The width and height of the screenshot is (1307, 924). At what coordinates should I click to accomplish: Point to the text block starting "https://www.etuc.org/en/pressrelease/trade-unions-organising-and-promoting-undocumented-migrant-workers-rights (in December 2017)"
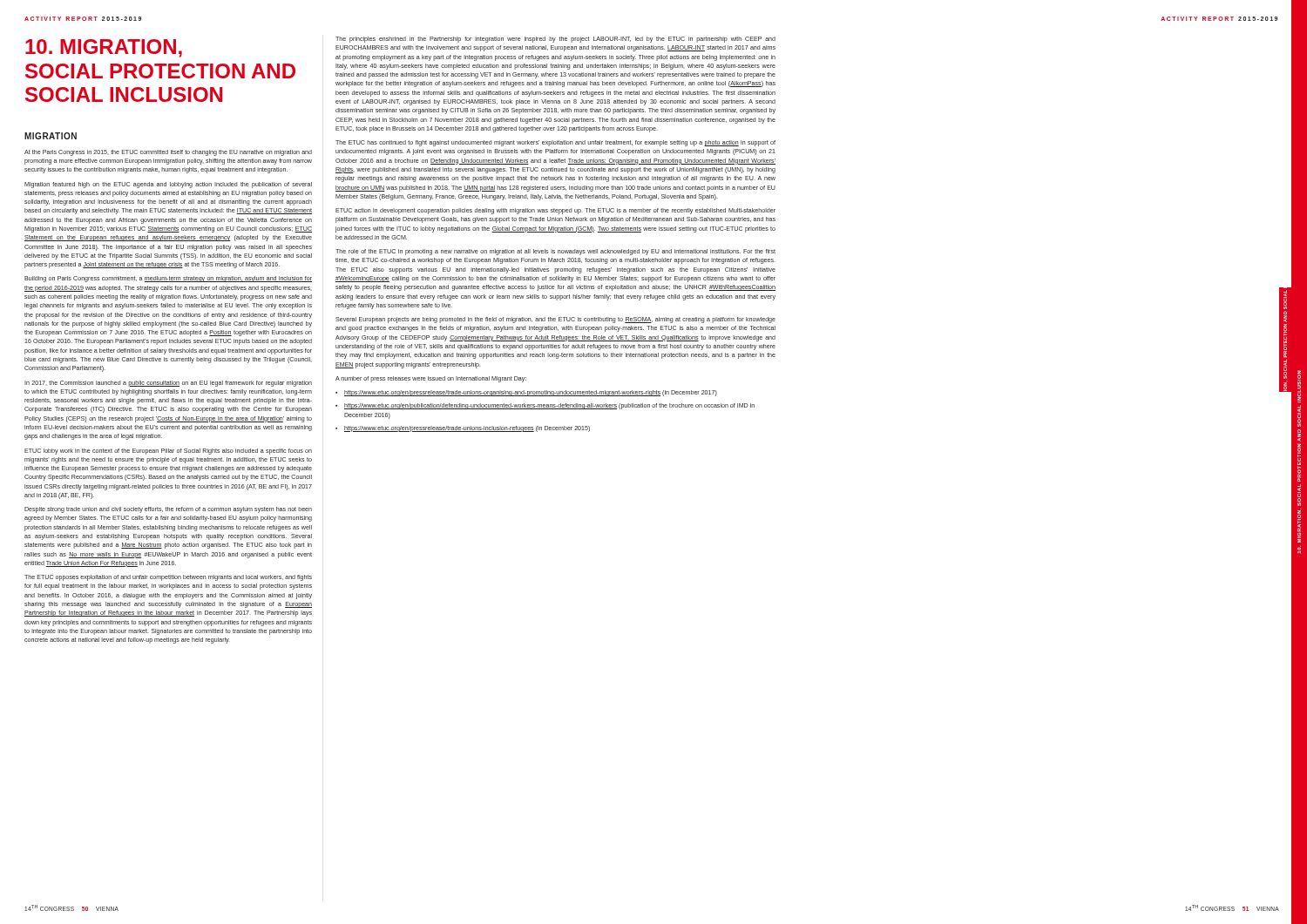click(x=531, y=393)
